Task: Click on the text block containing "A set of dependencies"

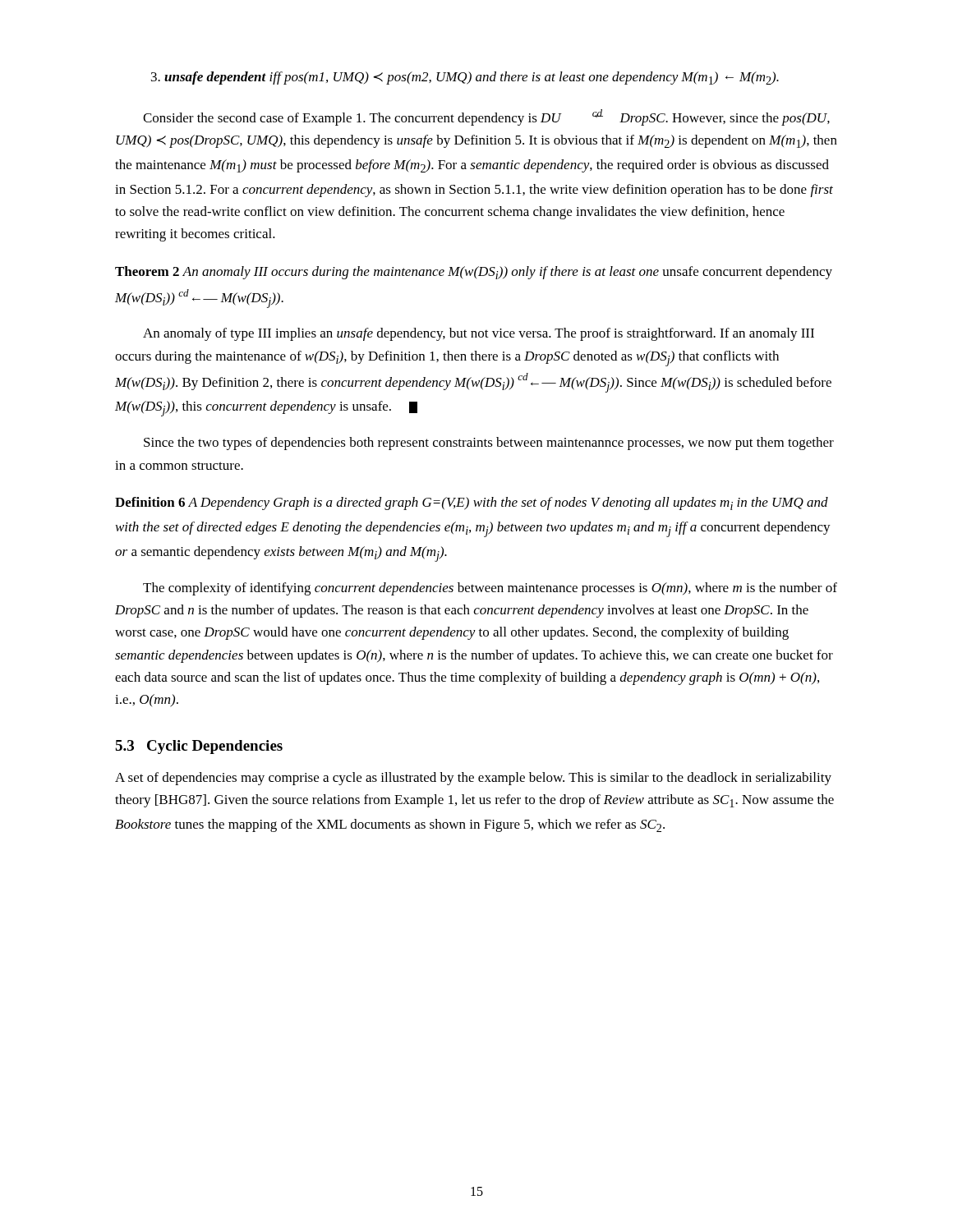Action: tap(476, 802)
